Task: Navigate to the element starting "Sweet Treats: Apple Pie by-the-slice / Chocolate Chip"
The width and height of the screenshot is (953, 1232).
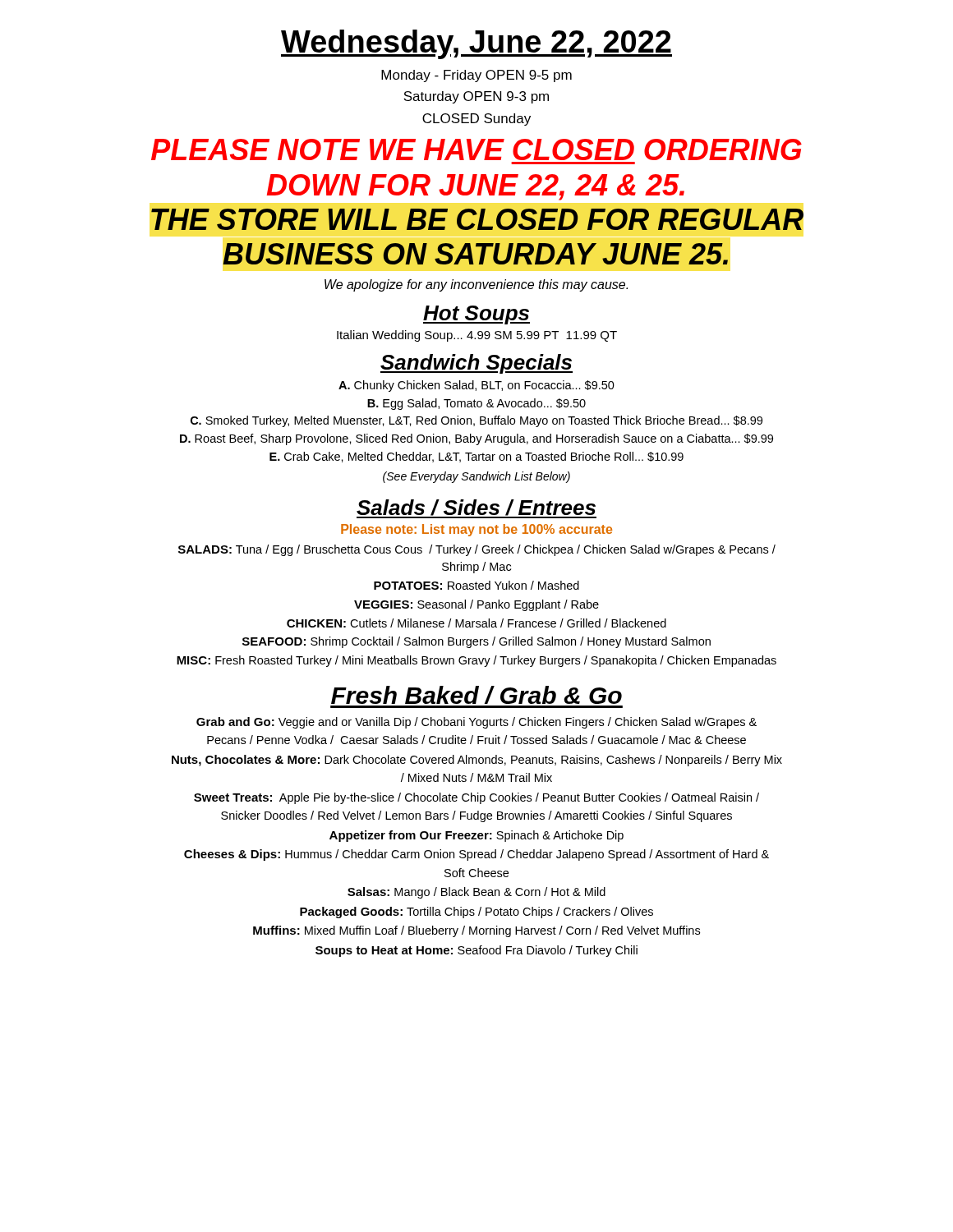Action: 476,806
